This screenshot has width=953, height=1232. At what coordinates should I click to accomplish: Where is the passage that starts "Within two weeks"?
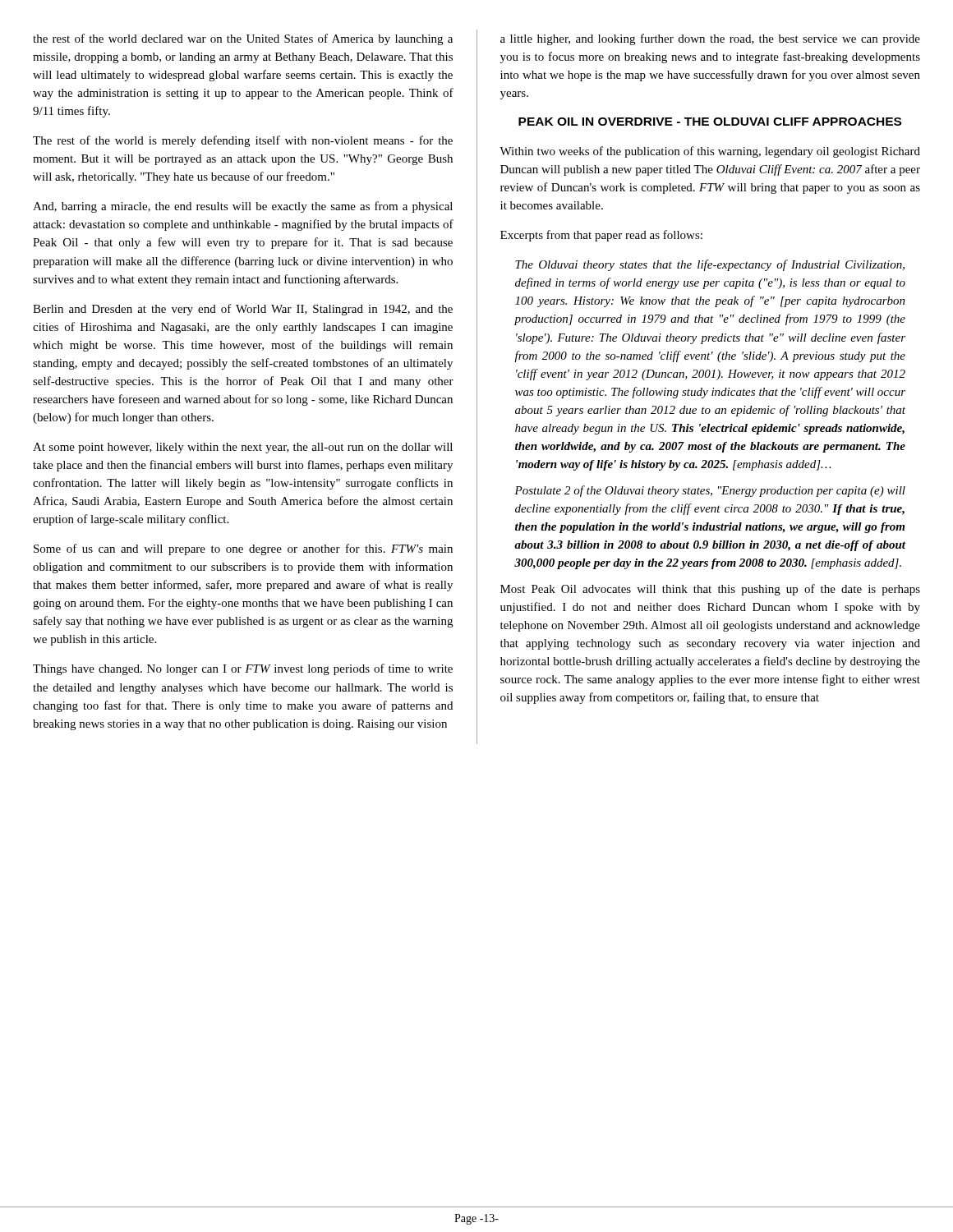pyautogui.click(x=710, y=178)
